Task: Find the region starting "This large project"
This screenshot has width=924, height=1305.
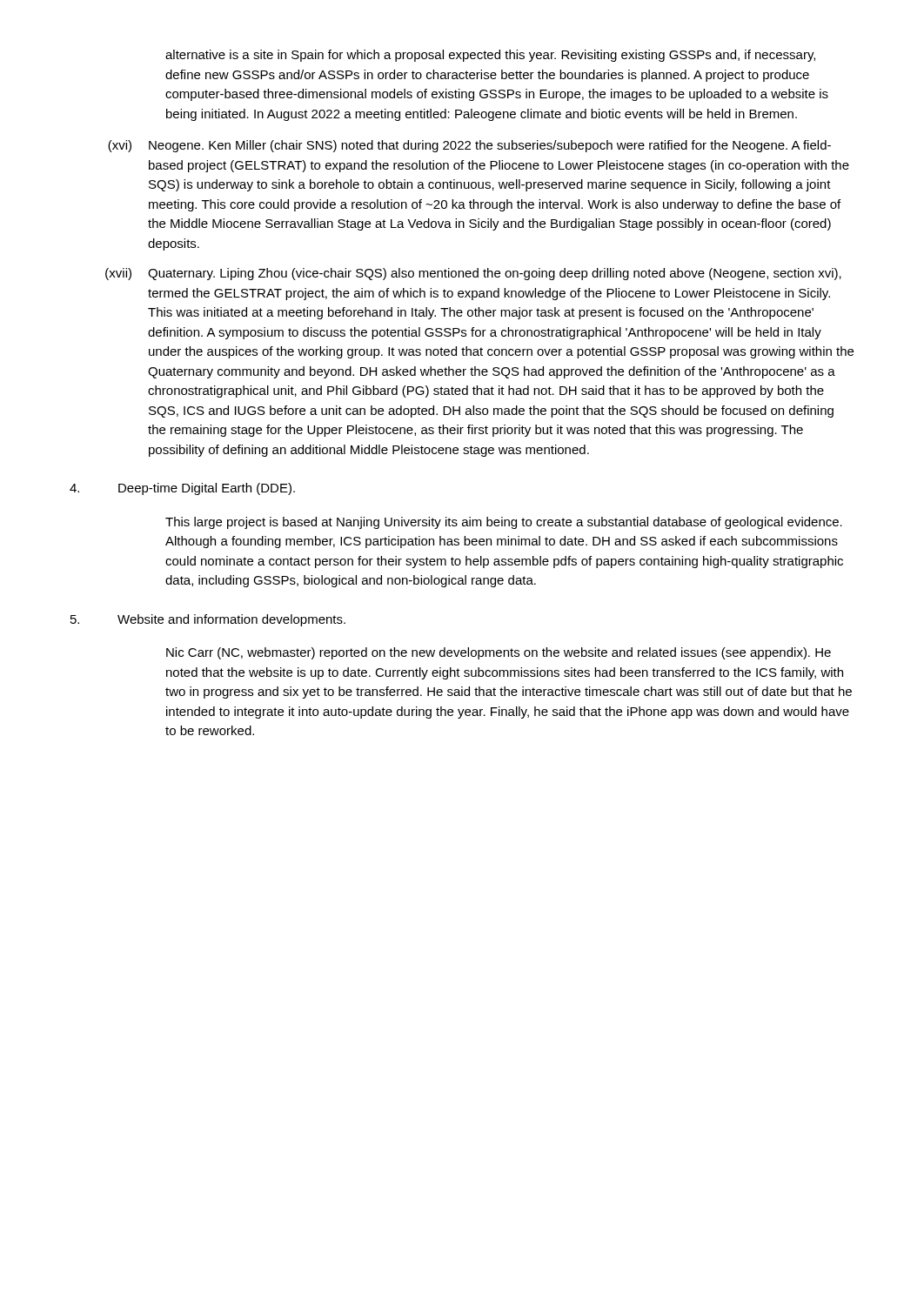Action: click(x=504, y=551)
